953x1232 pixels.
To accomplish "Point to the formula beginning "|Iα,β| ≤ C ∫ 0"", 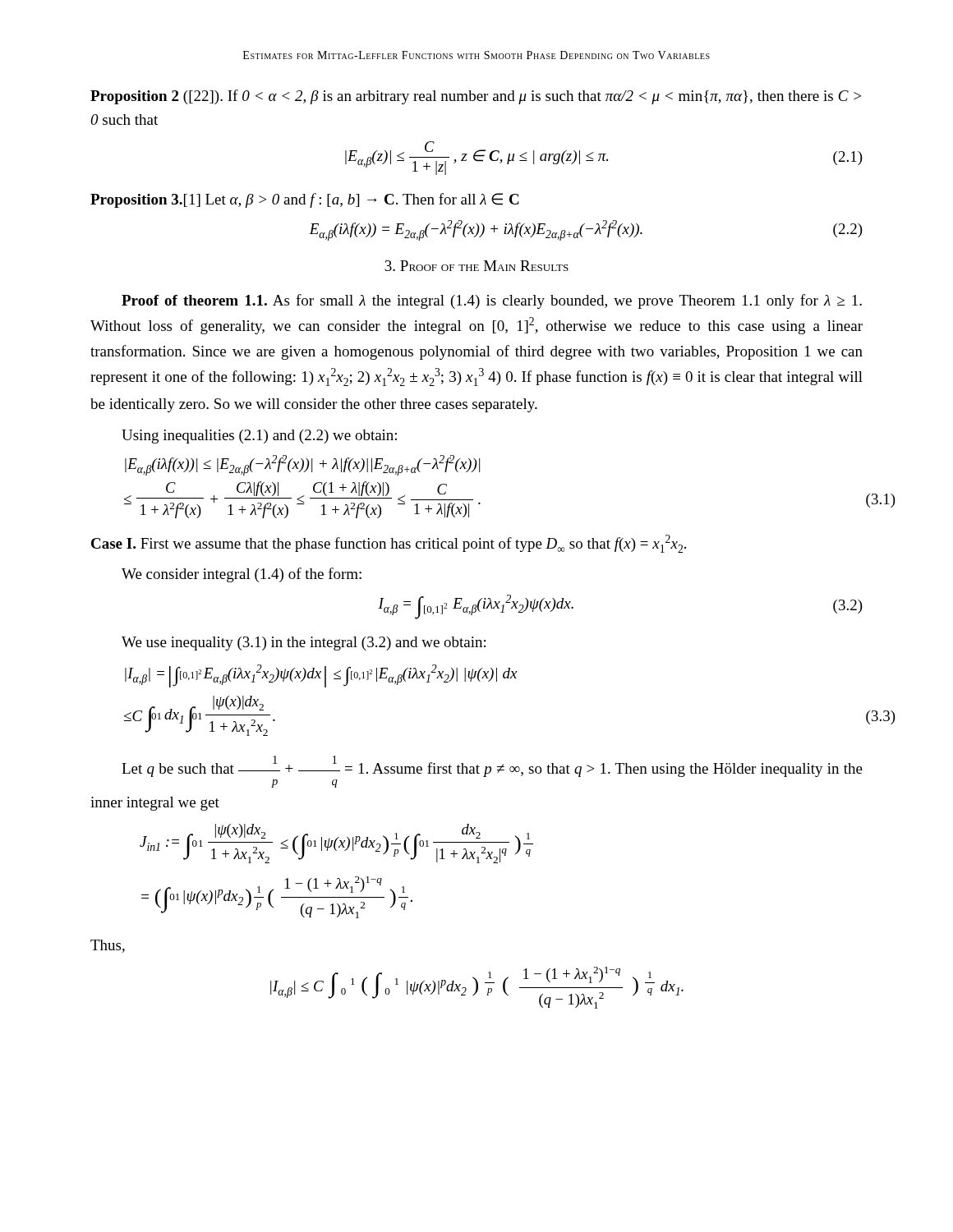I will pos(476,988).
